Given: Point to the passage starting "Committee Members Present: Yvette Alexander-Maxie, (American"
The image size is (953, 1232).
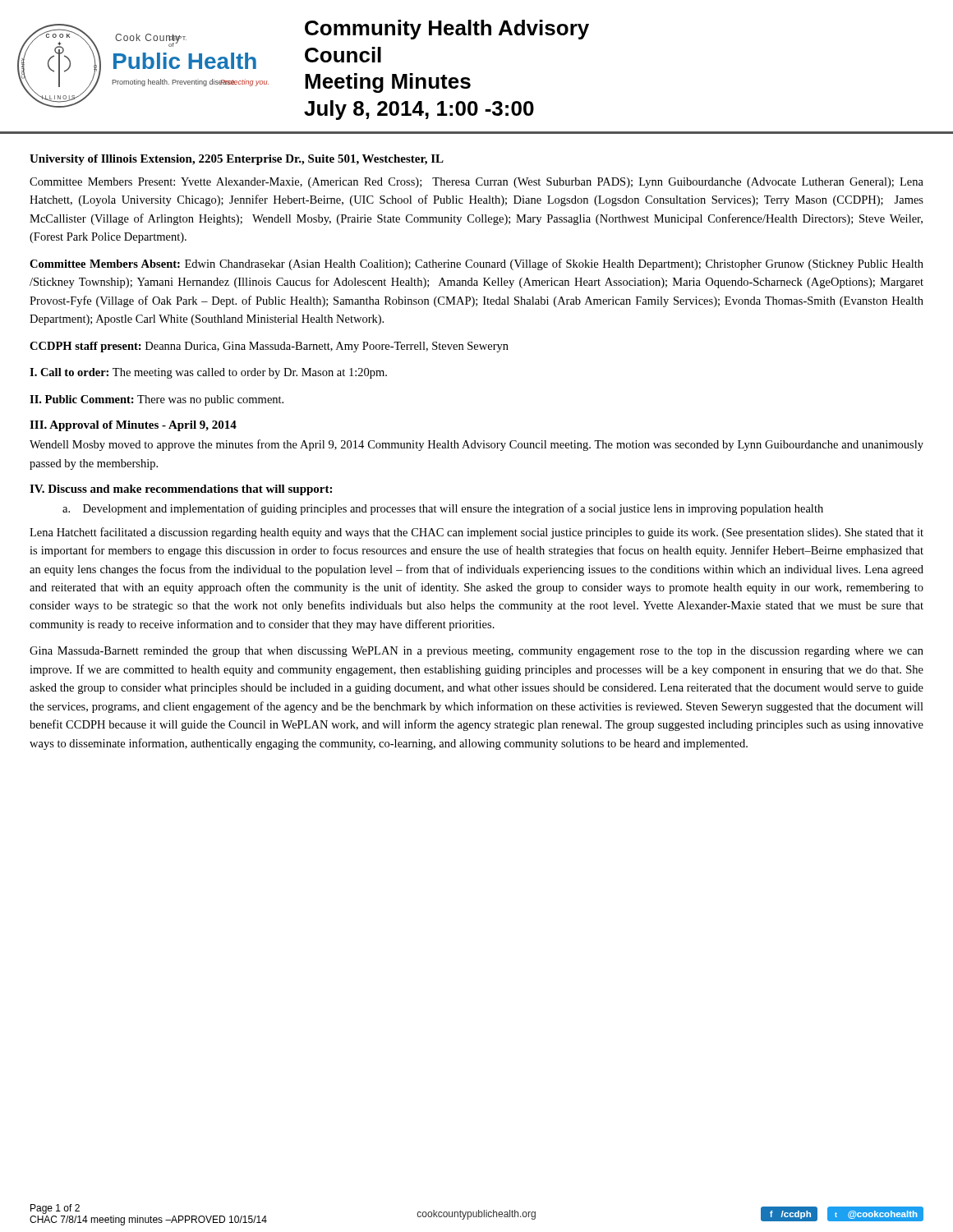Looking at the screenshot, I should click(476, 209).
